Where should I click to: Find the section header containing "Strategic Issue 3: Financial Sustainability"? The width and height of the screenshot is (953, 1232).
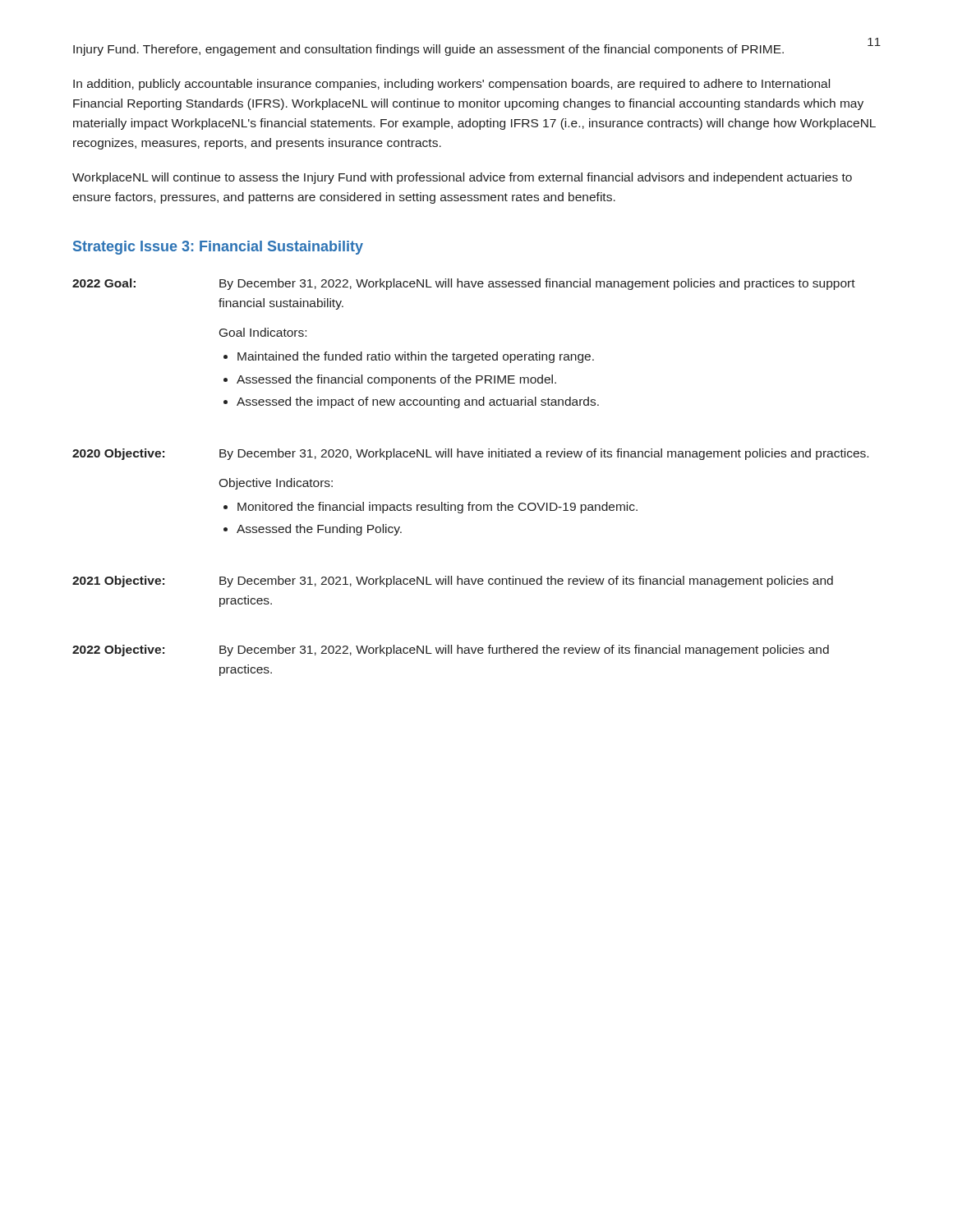(x=218, y=246)
